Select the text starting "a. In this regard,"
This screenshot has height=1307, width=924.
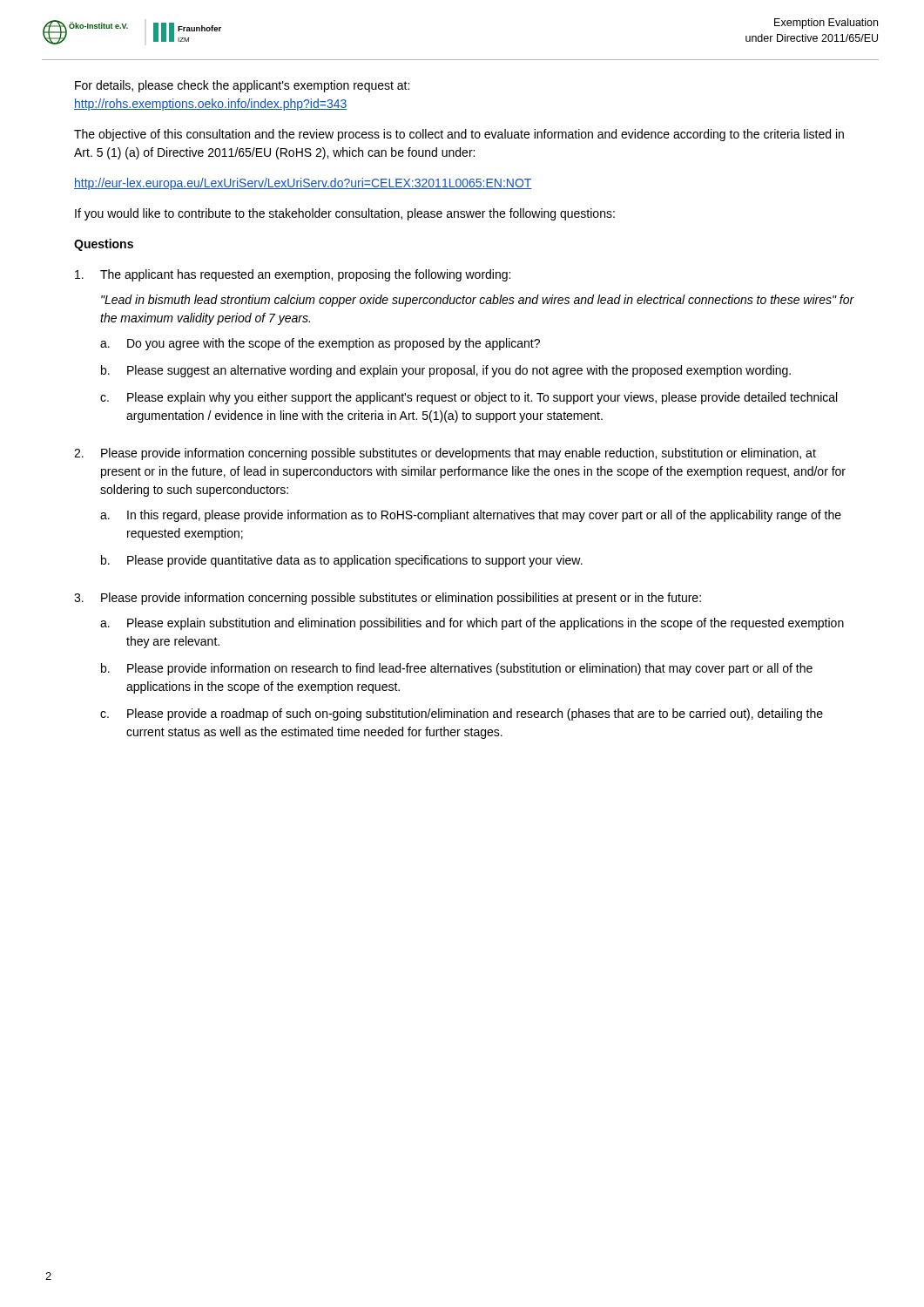477,524
